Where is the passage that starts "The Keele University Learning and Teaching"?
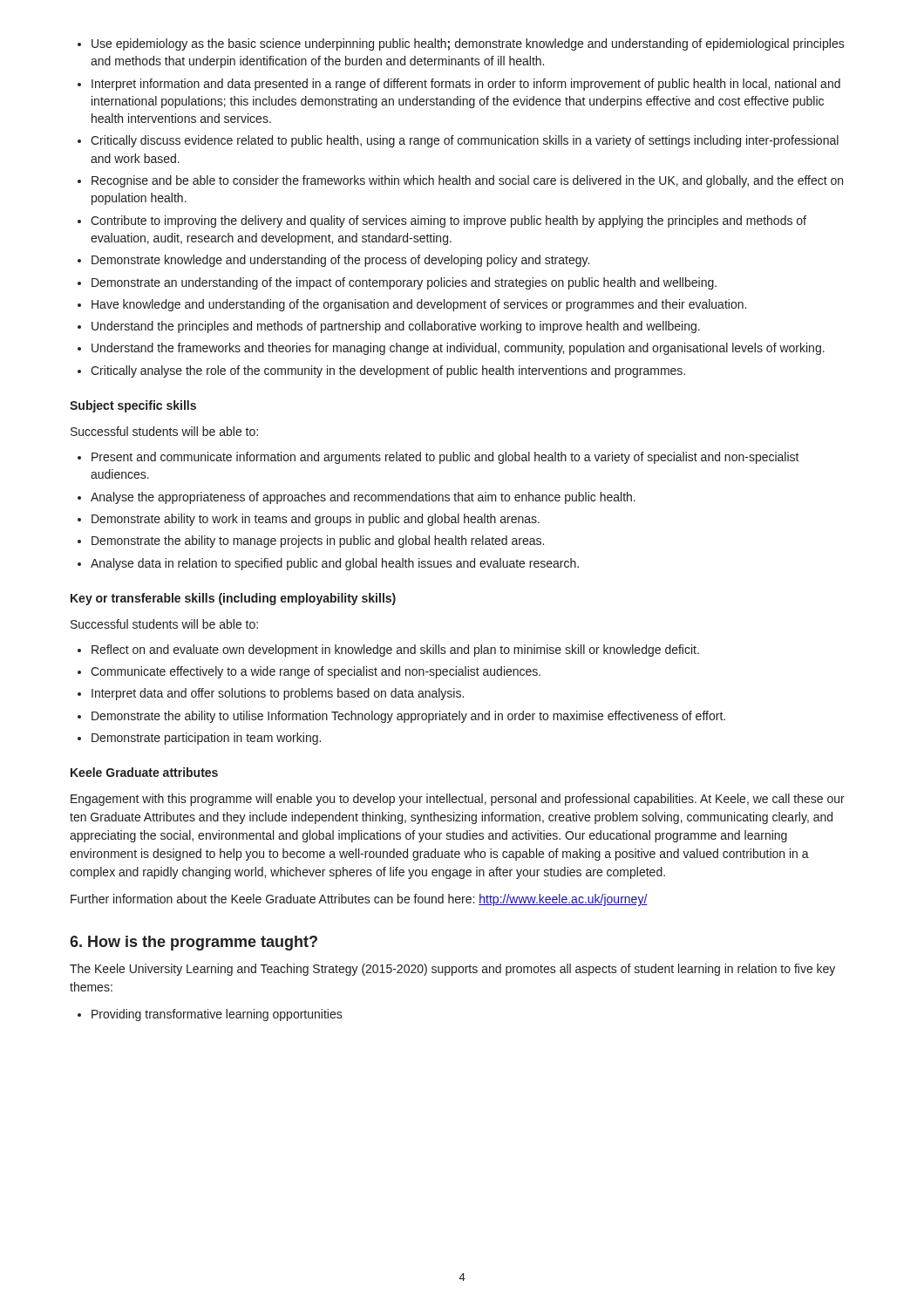Image resolution: width=924 pixels, height=1308 pixels. (x=453, y=978)
